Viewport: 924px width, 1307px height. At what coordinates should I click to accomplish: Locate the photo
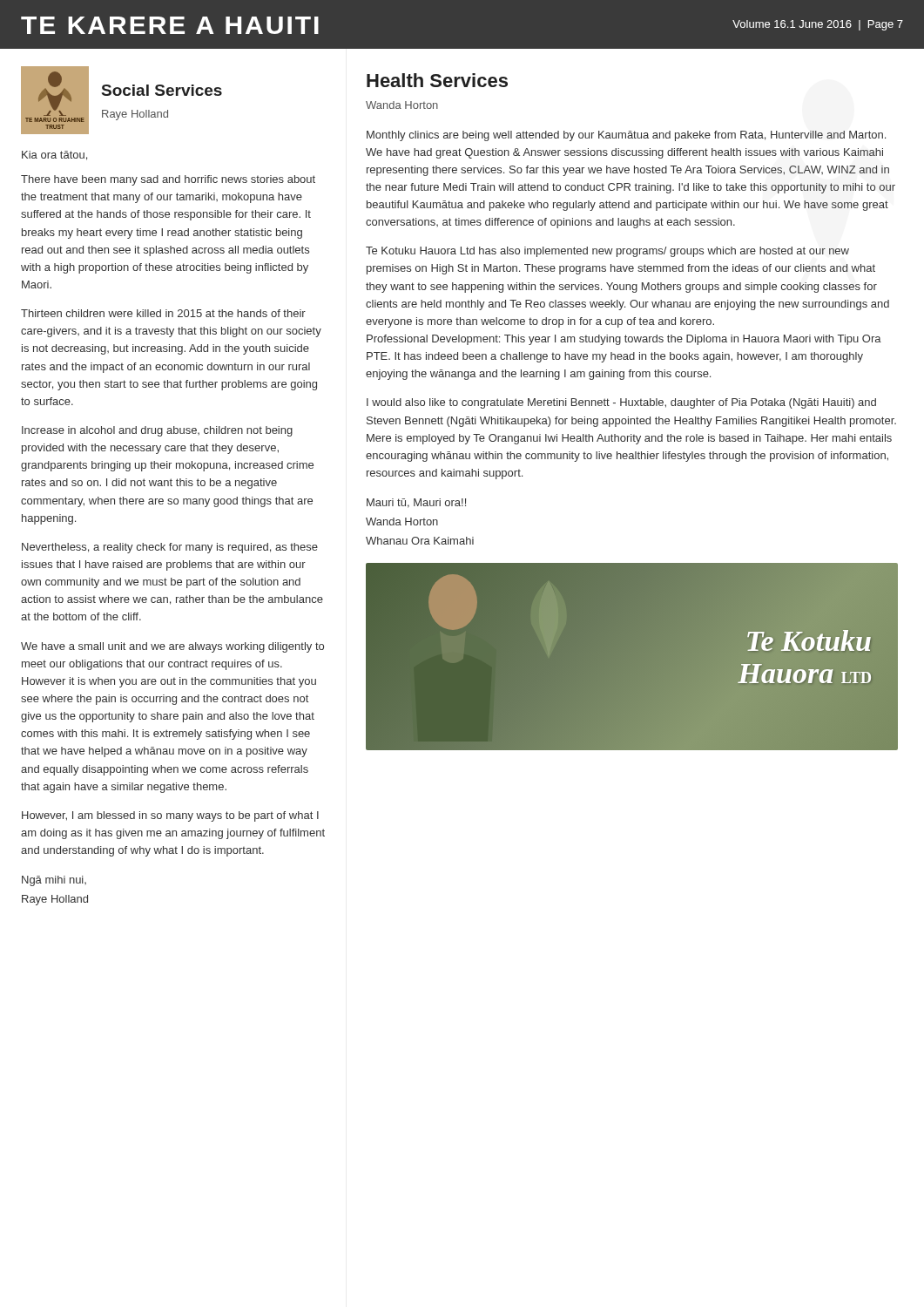tap(632, 657)
